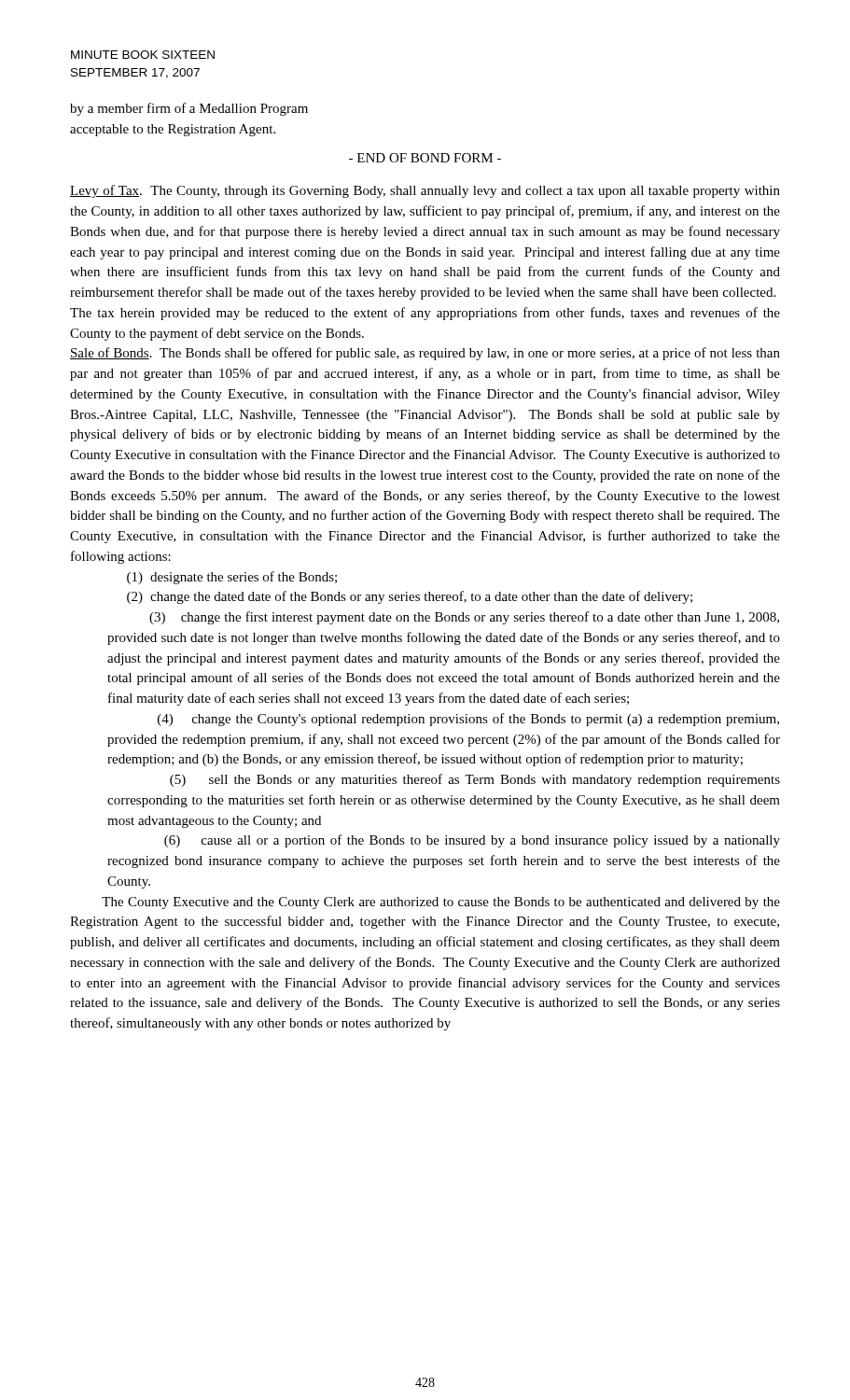Find the text starting "(2) change the"
Viewport: 850px width, 1400px height.
[x=444, y=597]
